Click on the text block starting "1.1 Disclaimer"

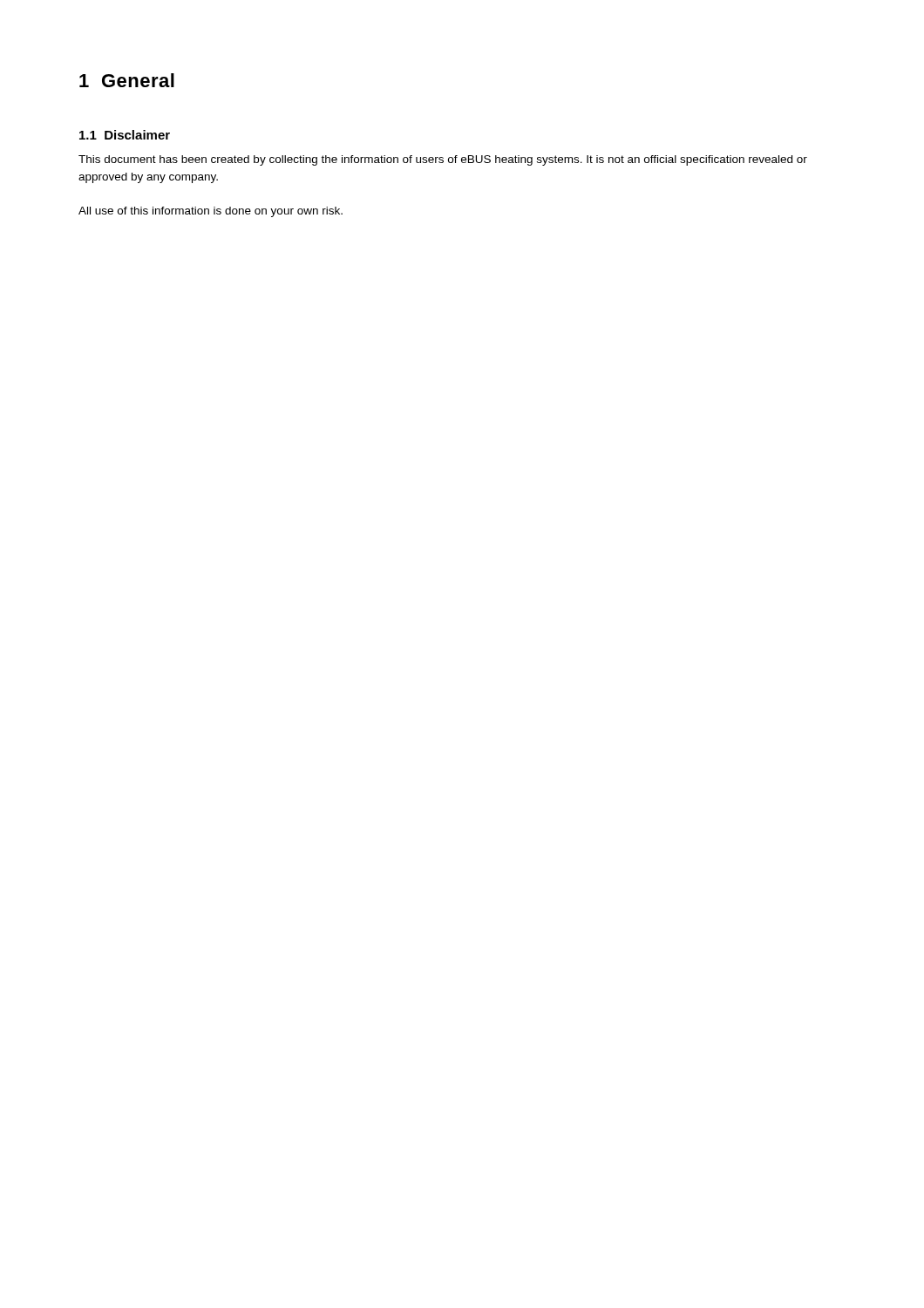point(125,135)
